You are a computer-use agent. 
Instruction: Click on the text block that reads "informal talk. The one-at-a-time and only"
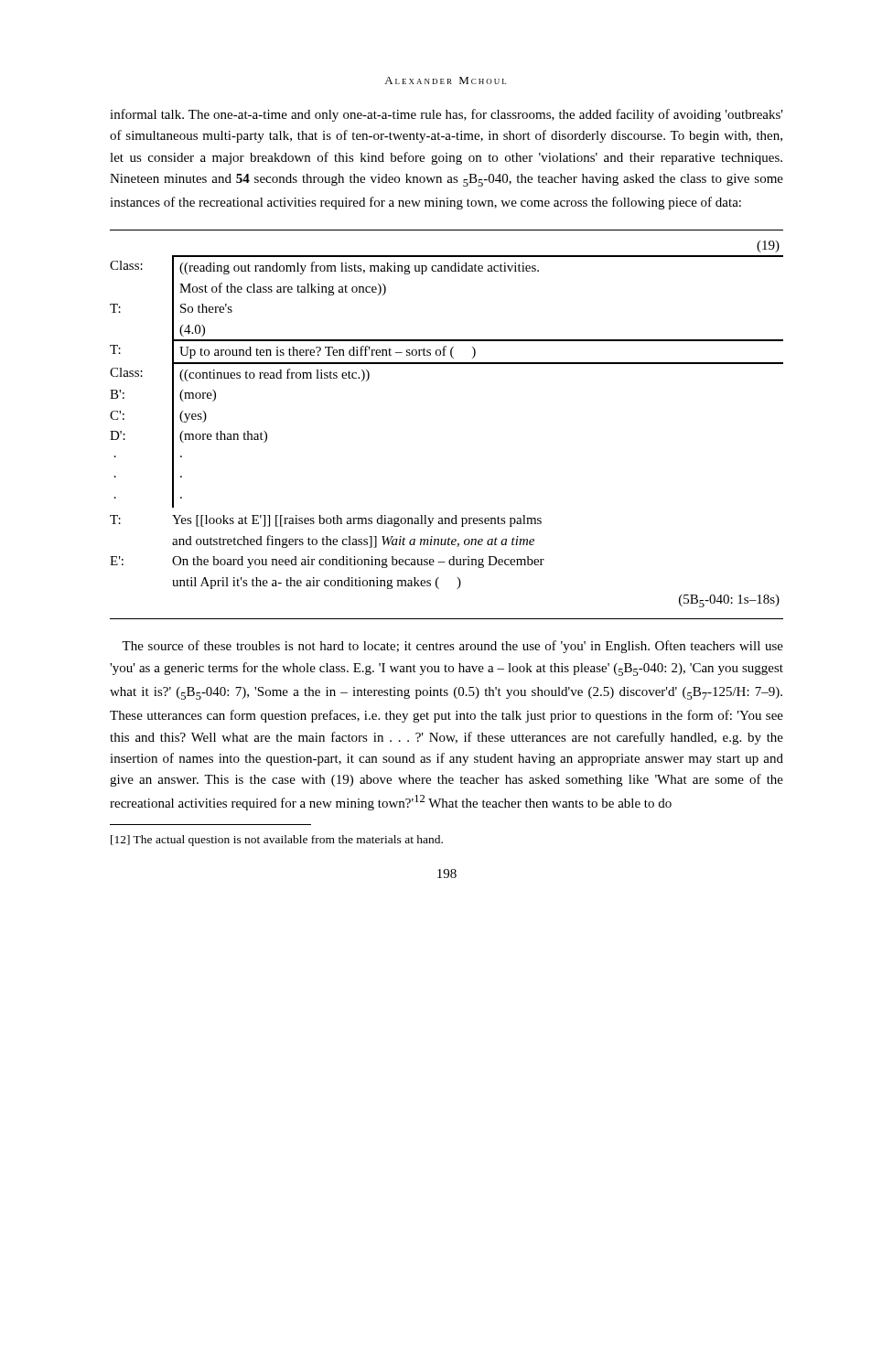tap(446, 158)
